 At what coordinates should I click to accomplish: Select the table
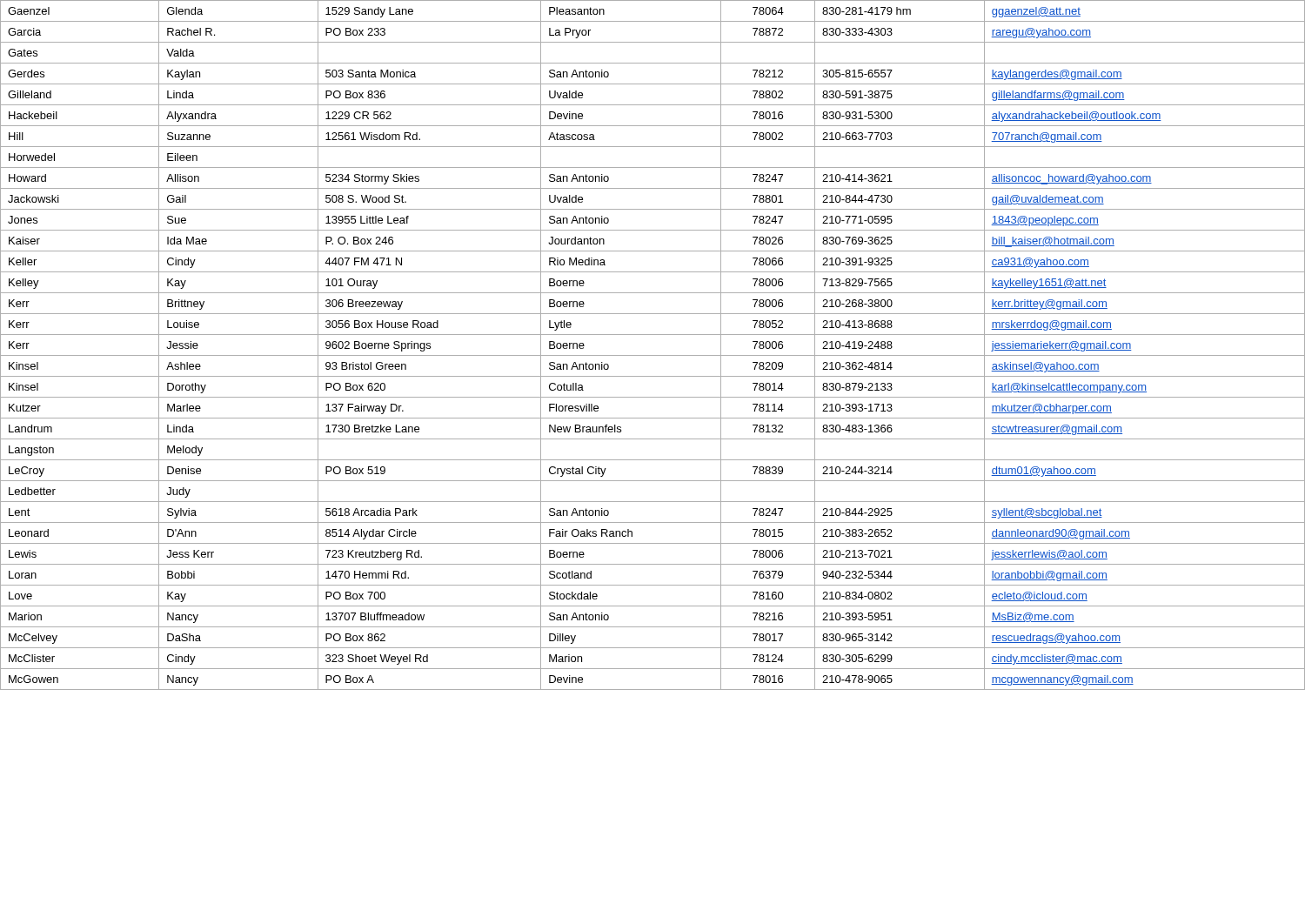click(x=652, y=345)
